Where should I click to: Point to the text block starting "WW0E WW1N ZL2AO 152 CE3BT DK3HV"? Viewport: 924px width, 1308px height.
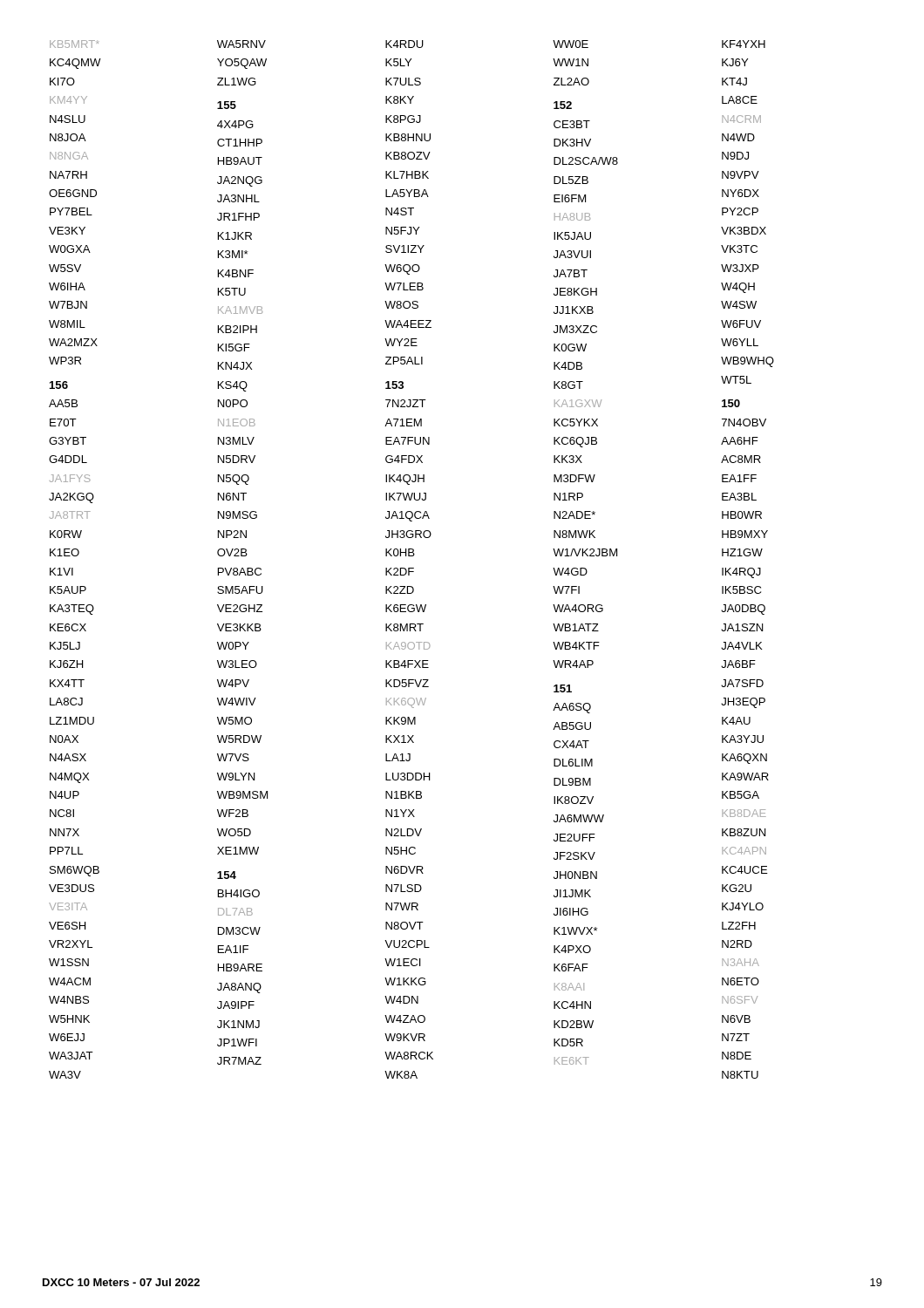click(571, 44)
